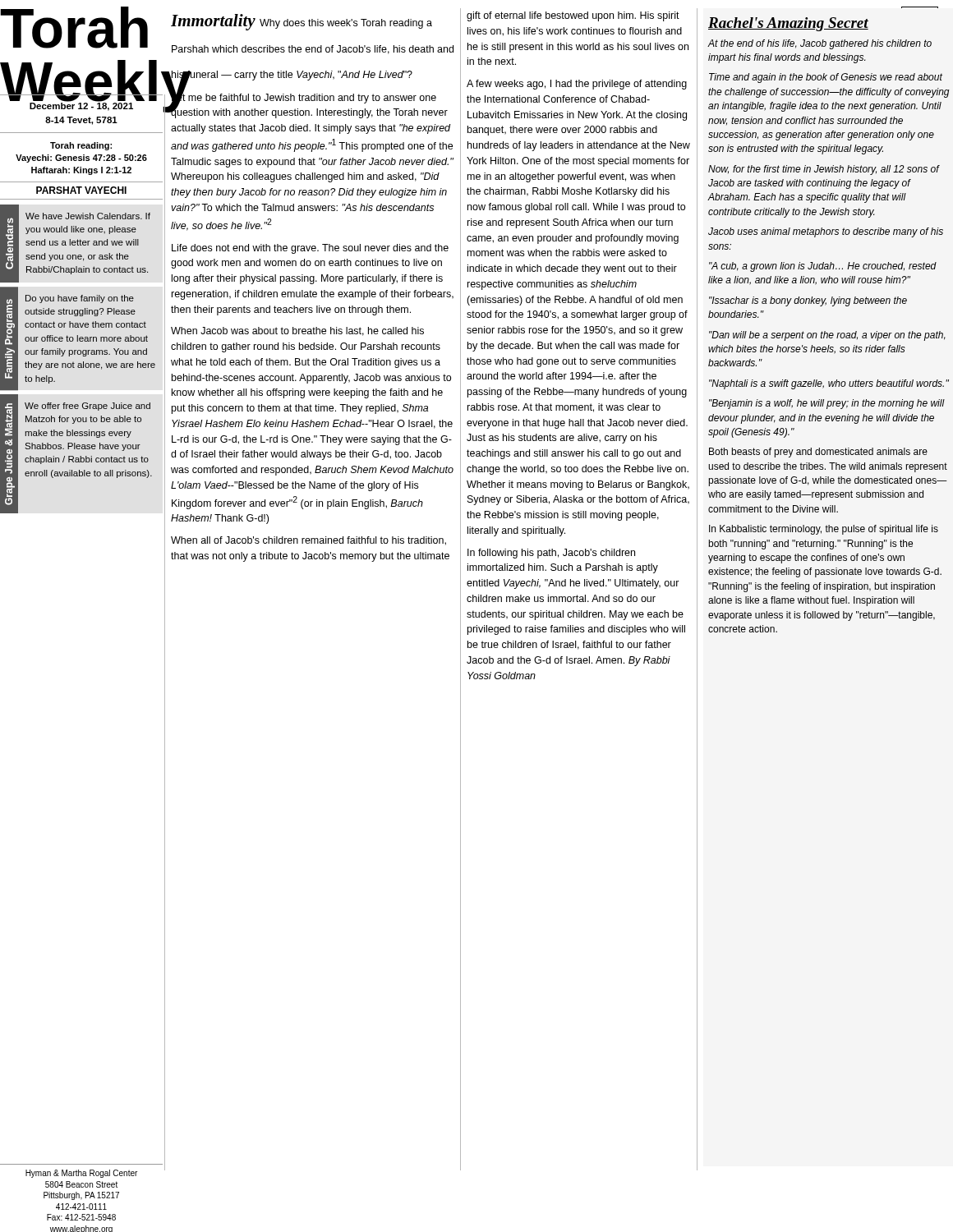953x1232 pixels.
Task: Find the block on this page that starts "Grape Juice &"
Action: point(81,454)
